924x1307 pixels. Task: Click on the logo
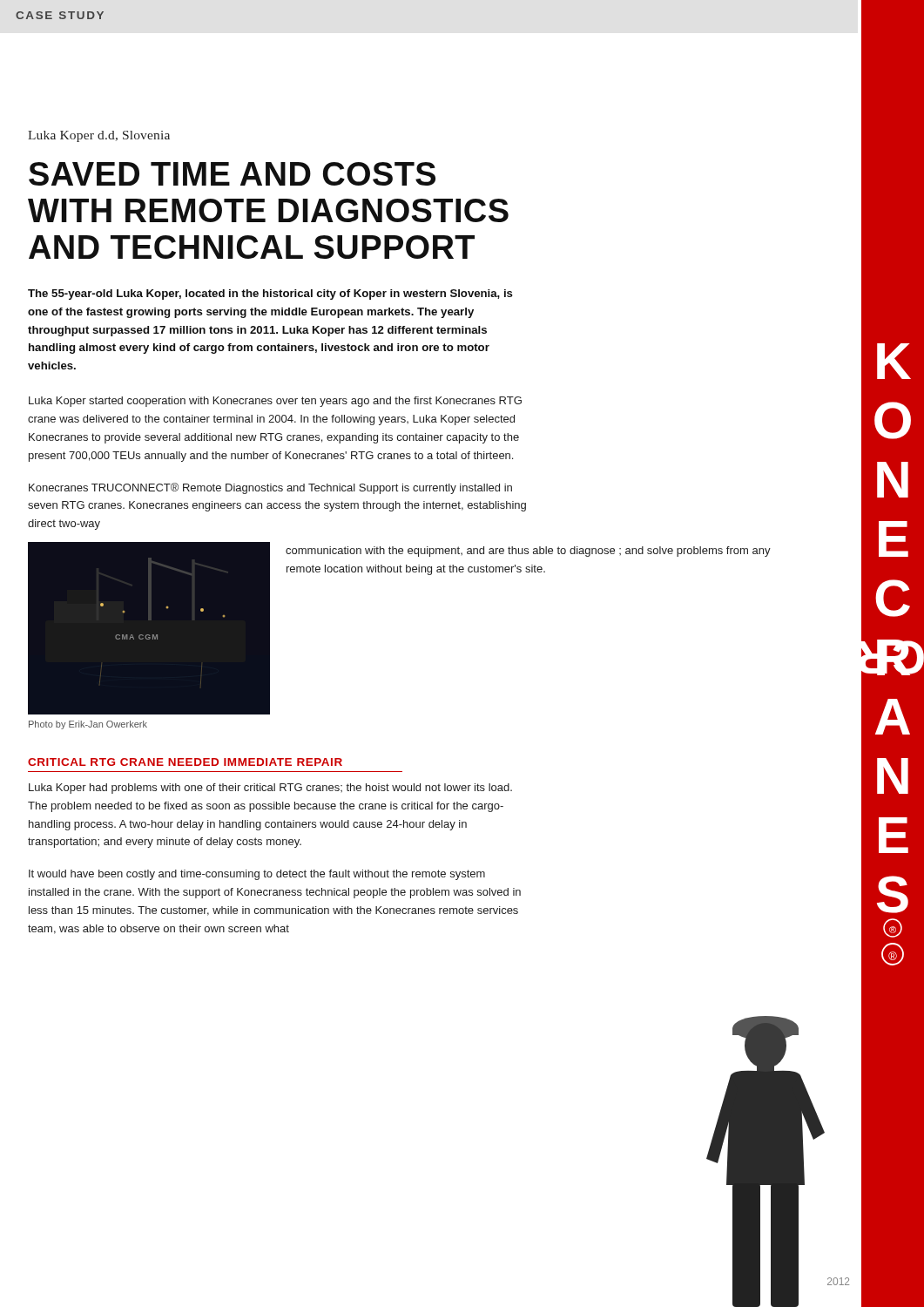(x=893, y=654)
